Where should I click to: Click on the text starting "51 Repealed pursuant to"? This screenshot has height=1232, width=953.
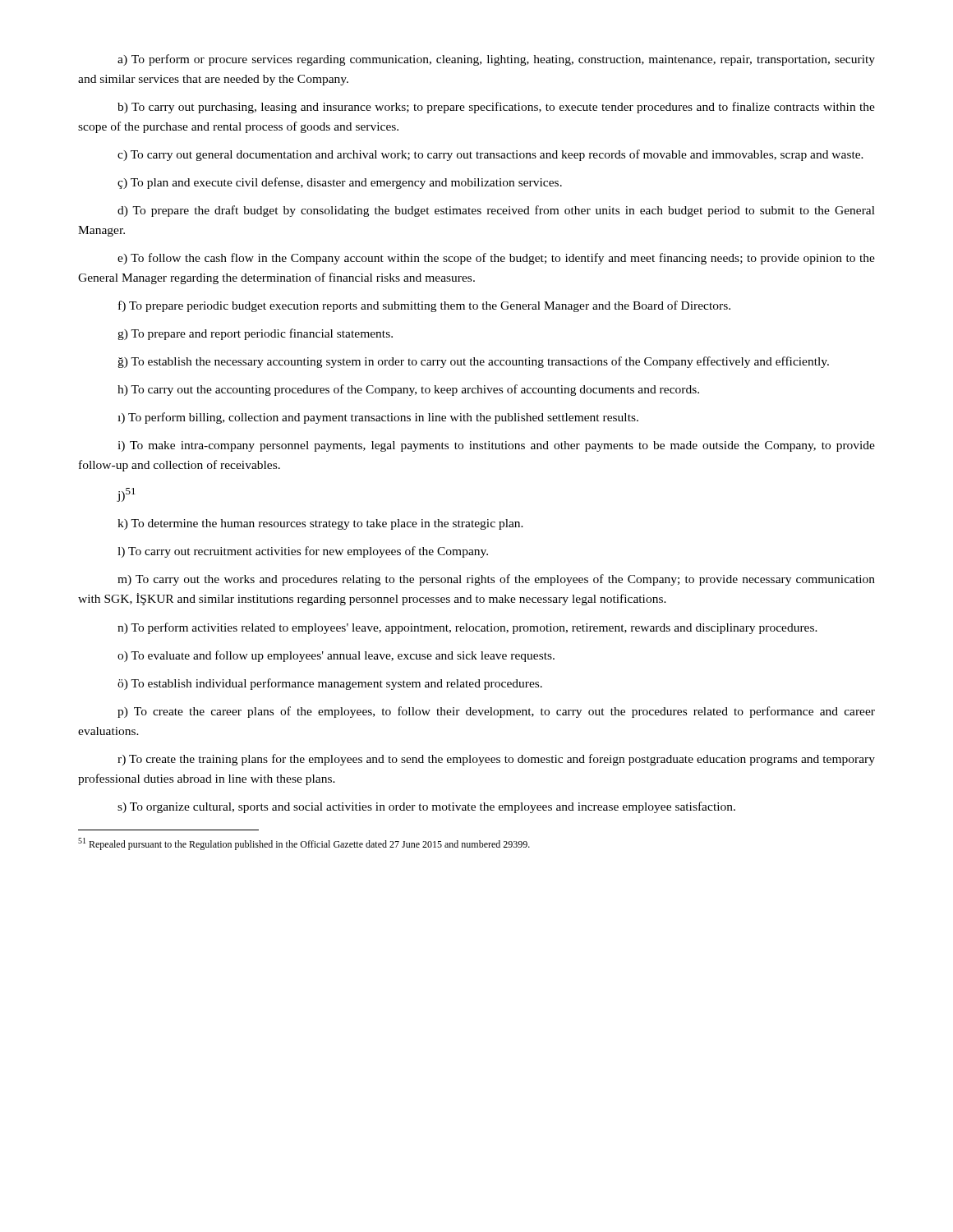tap(304, 843)
